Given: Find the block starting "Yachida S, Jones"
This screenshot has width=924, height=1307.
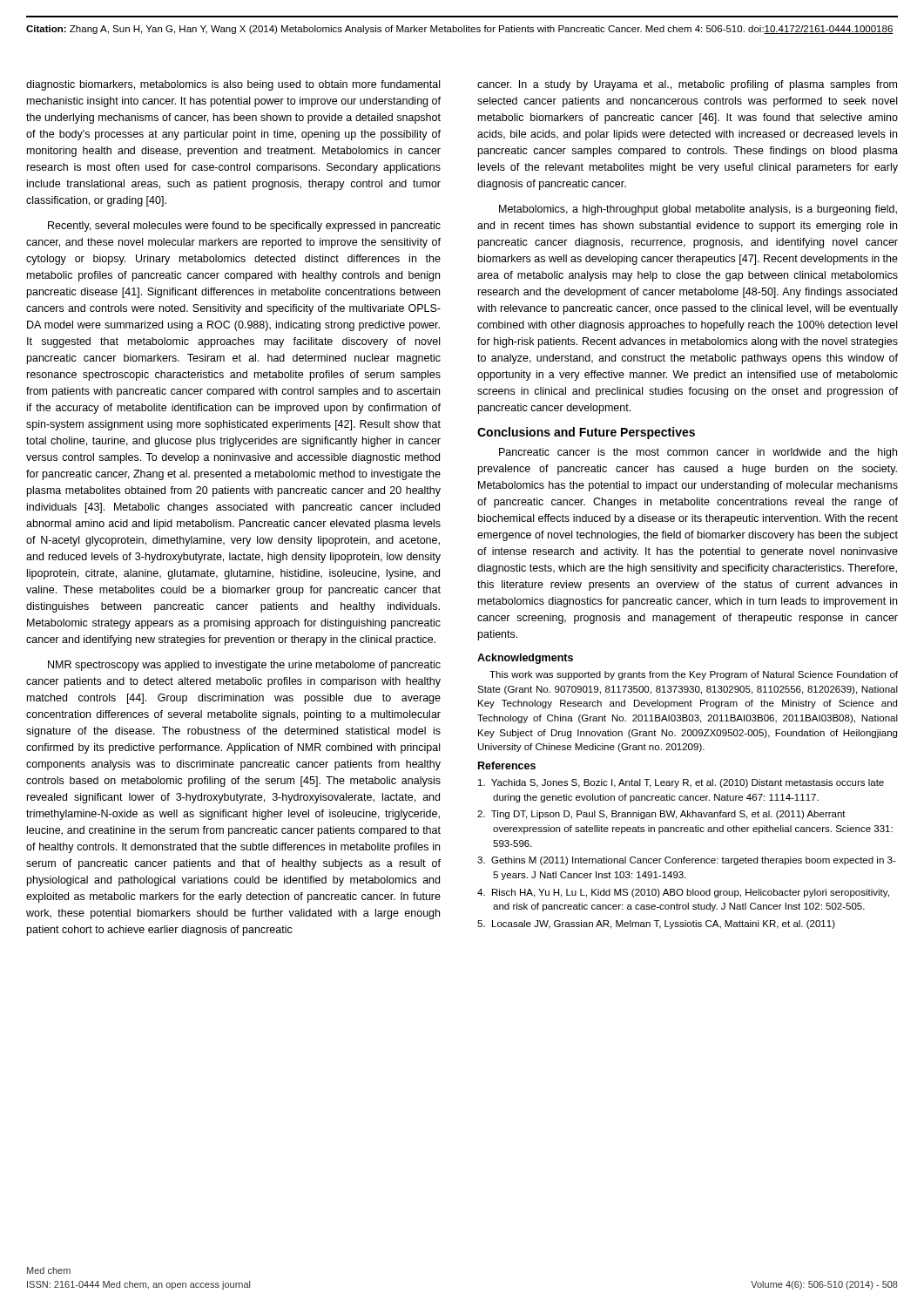Looking at the screenshot, I should pyautogui.click(x=681, y=790).
